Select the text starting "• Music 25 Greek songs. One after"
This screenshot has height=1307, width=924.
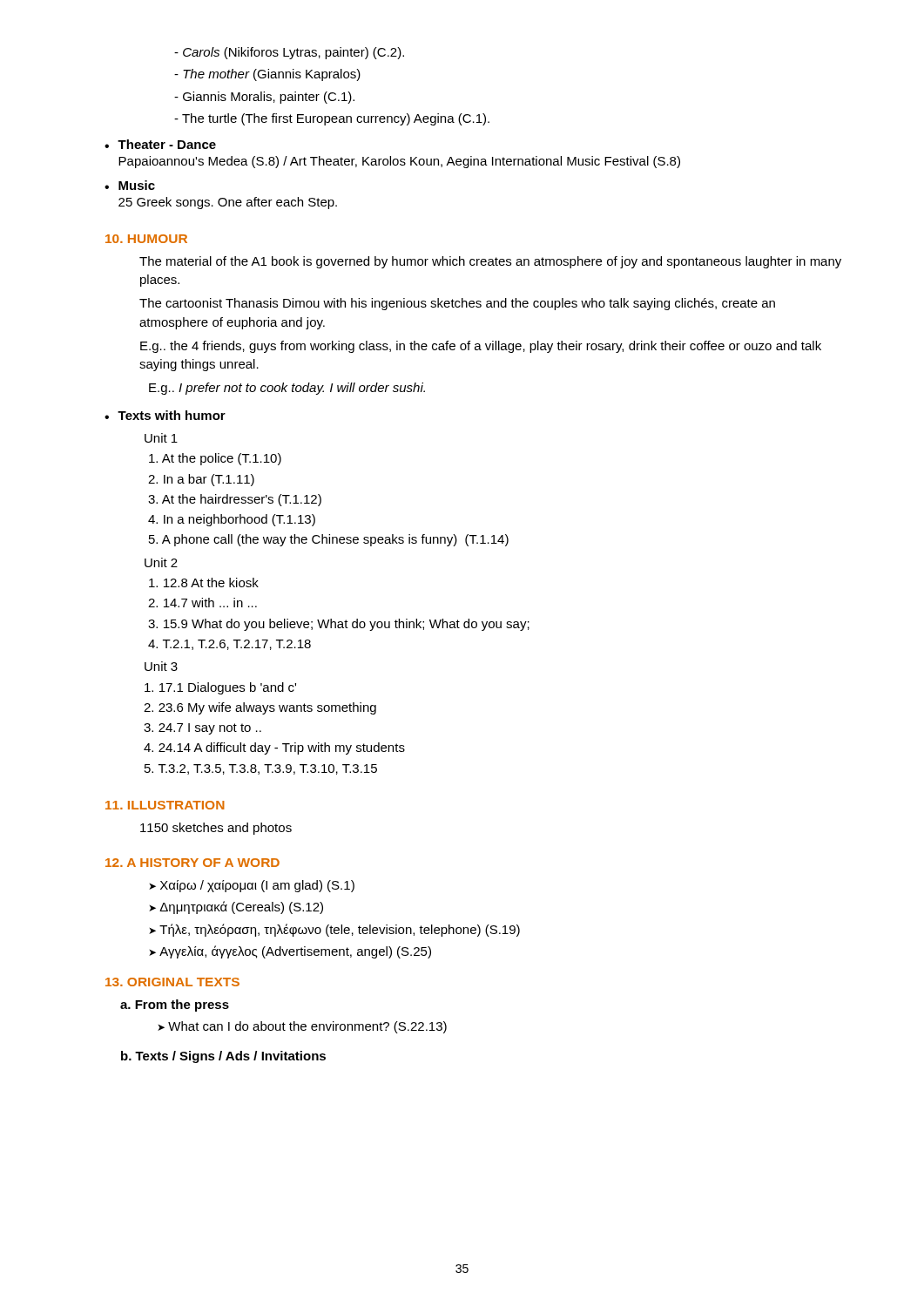pos(221,194)
